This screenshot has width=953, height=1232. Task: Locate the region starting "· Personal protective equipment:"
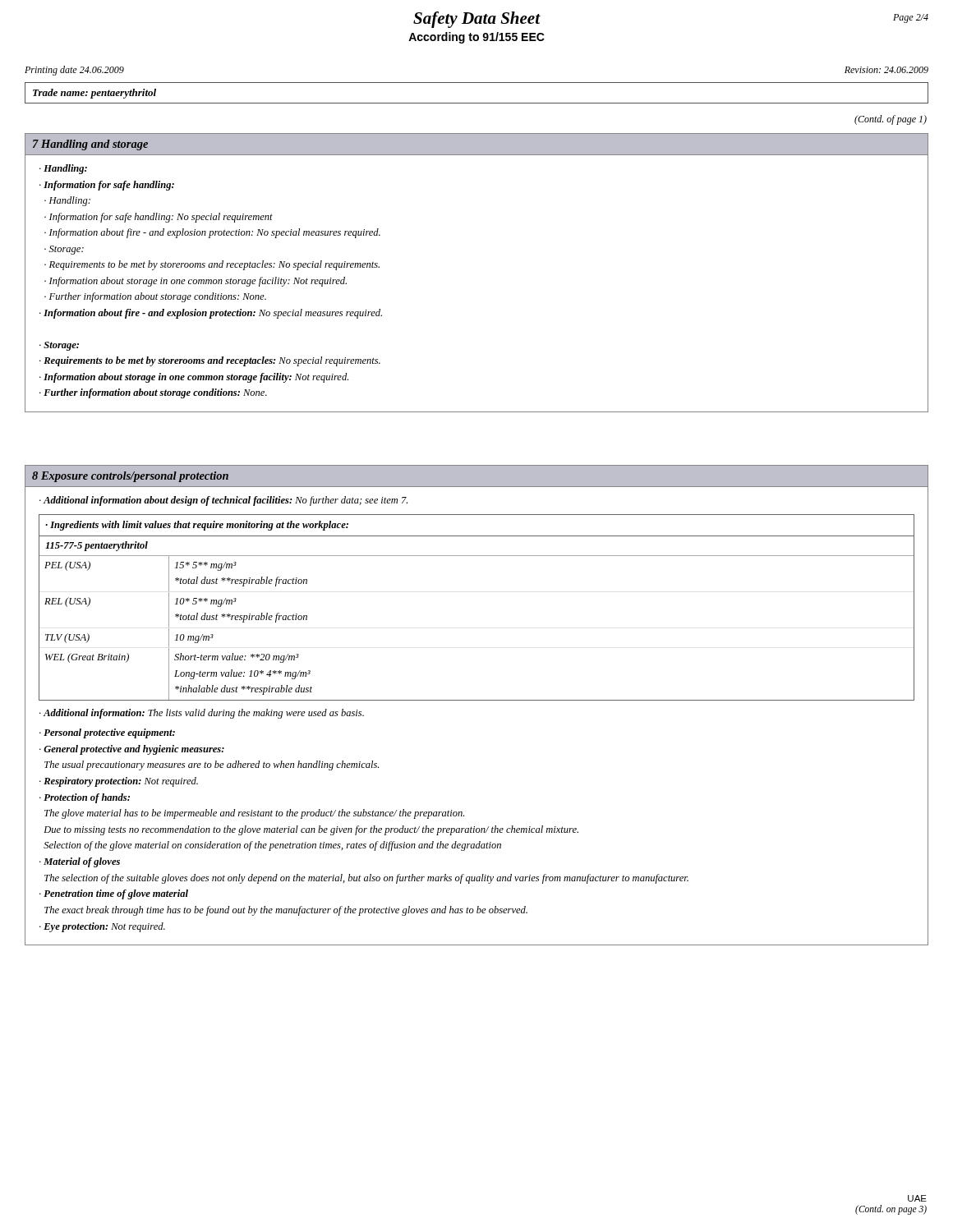pyautogui.click(x=364, y=829)
